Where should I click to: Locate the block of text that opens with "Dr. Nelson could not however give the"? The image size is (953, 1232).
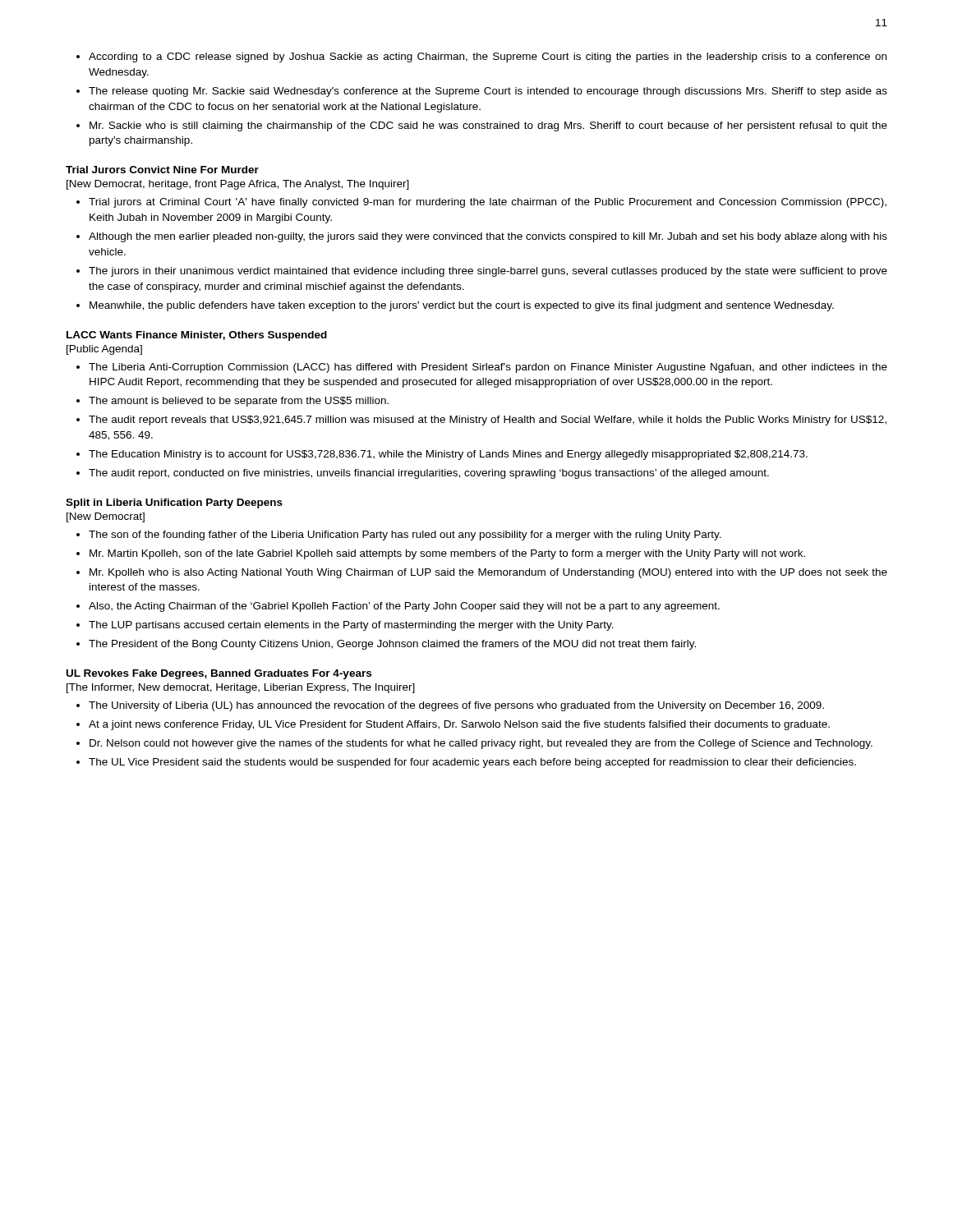click(481, 743)
